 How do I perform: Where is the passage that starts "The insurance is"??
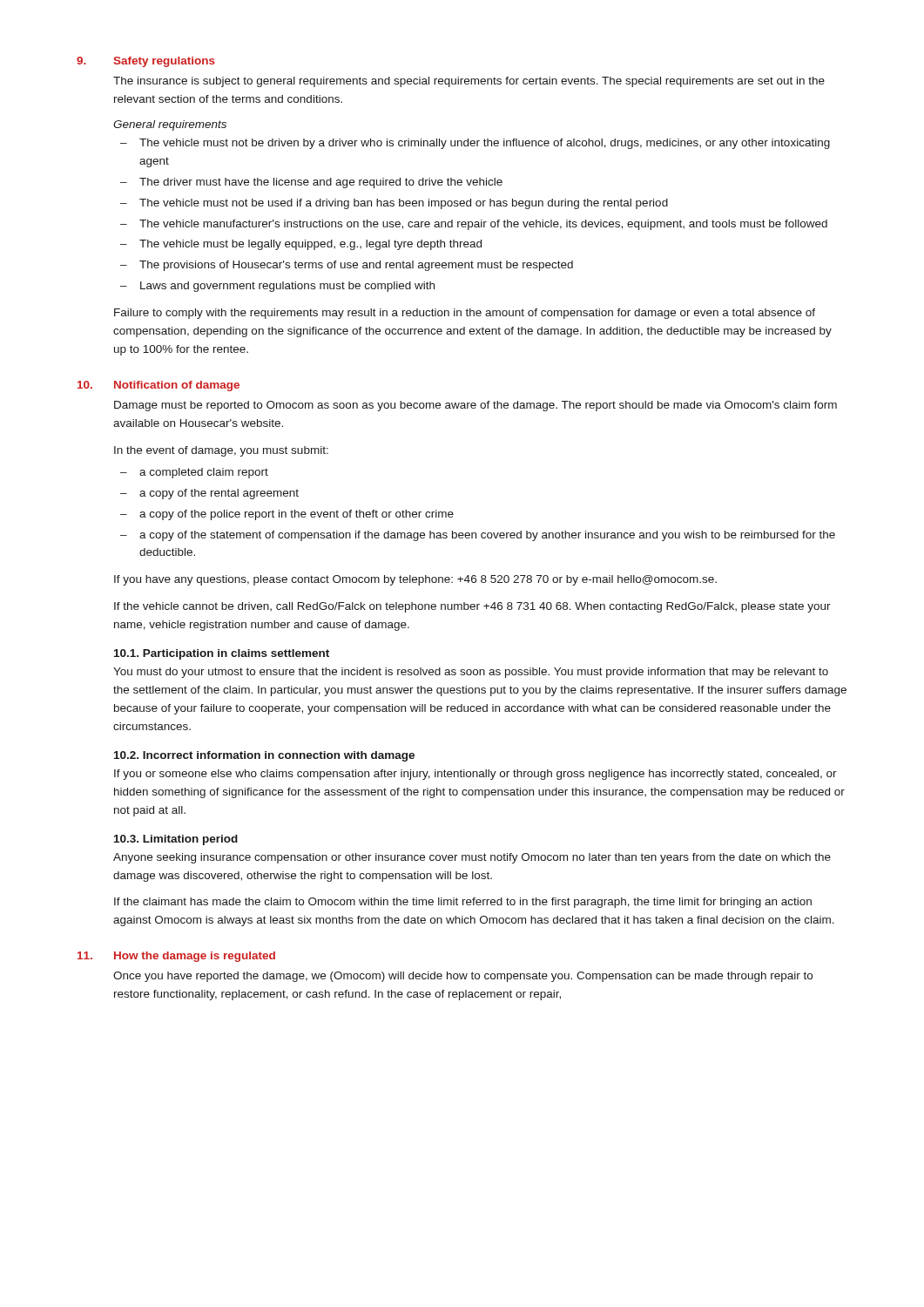coord(469,90)
